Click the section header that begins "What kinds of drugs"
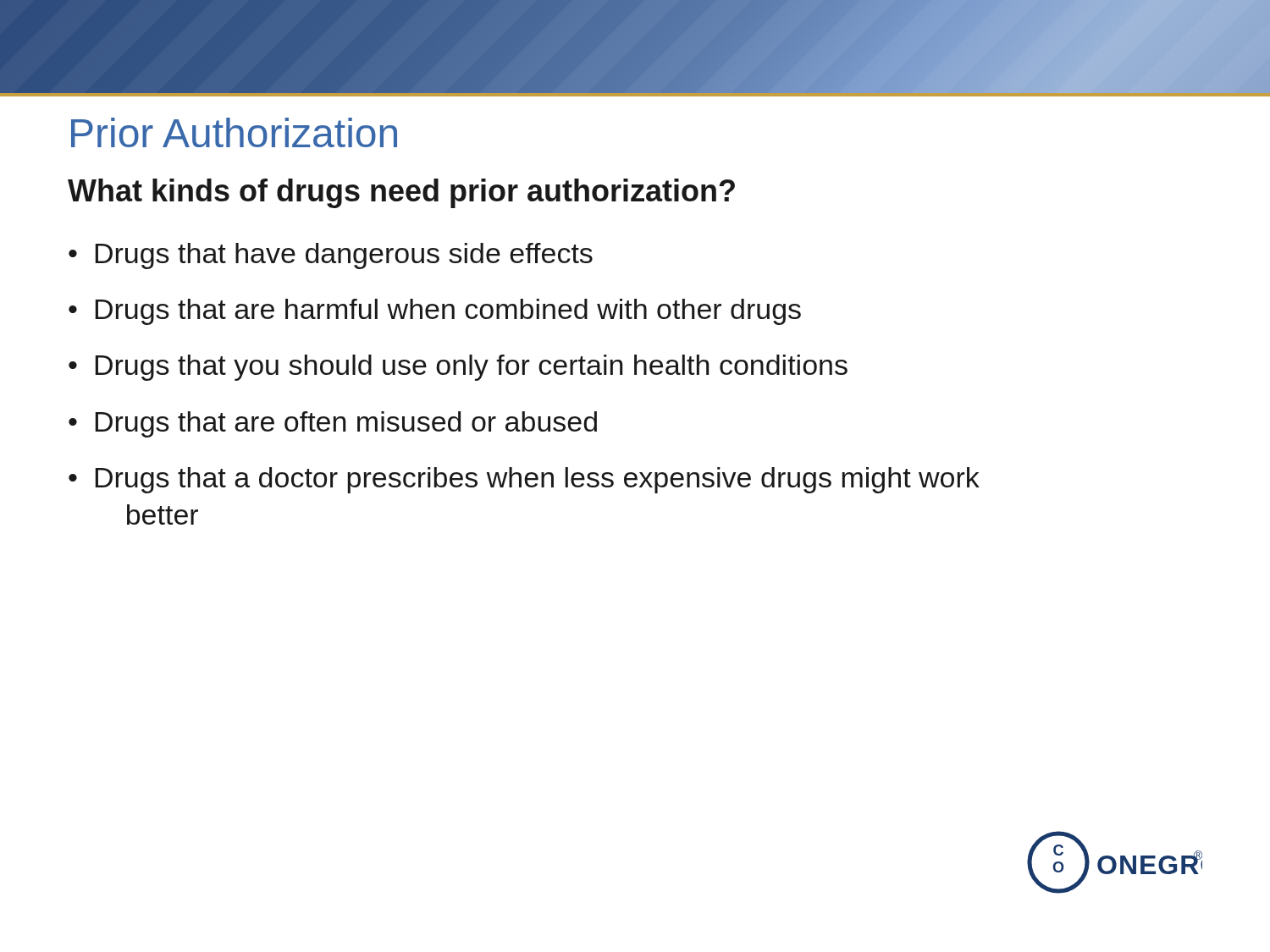The image size is (1270, 952). tap(635, 191)
